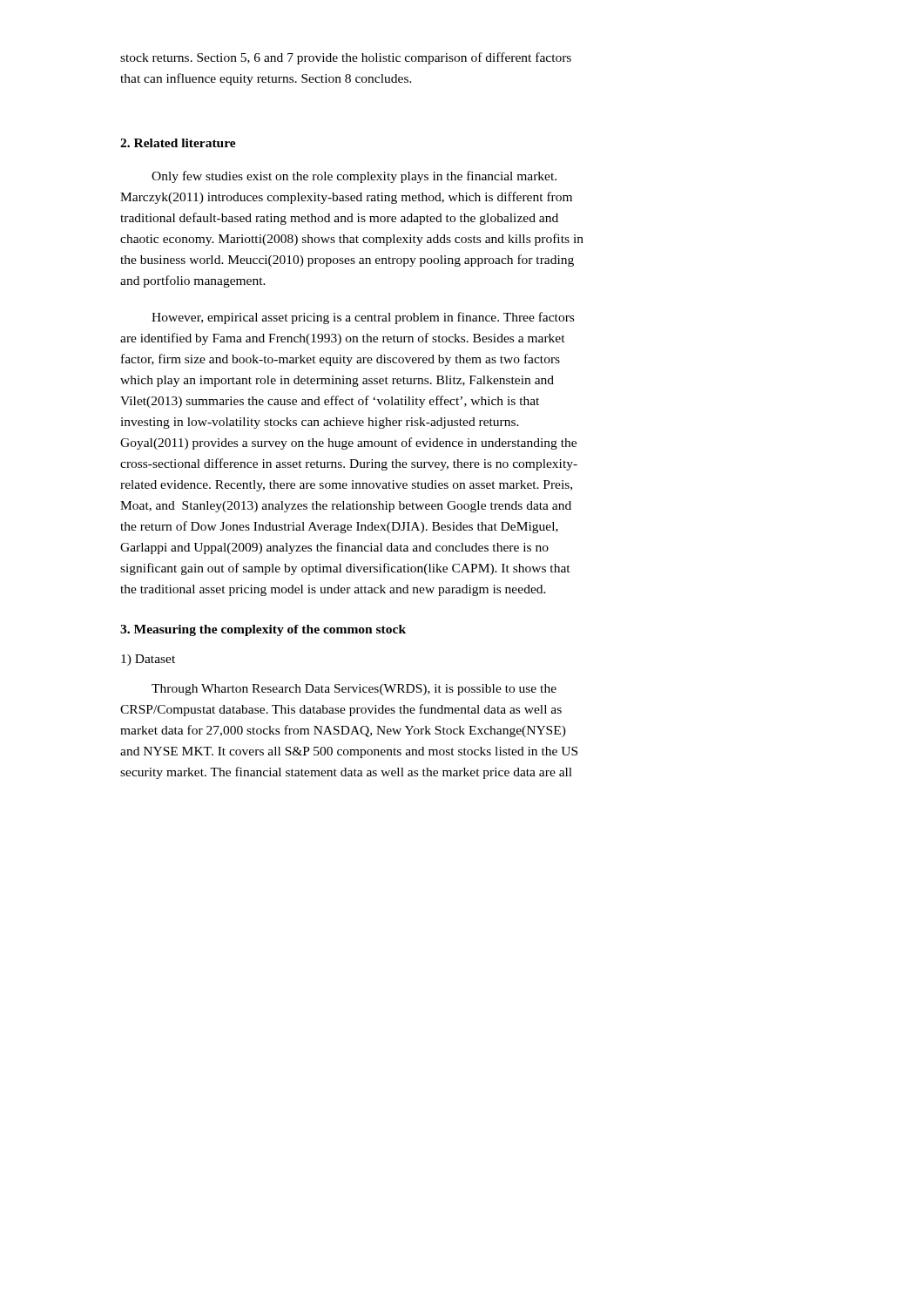Image resolution: width=924 pixels, height=1307 pixels.
Task: Locate the block of text that opens with "Only few studies"
Action: [466, 228]
